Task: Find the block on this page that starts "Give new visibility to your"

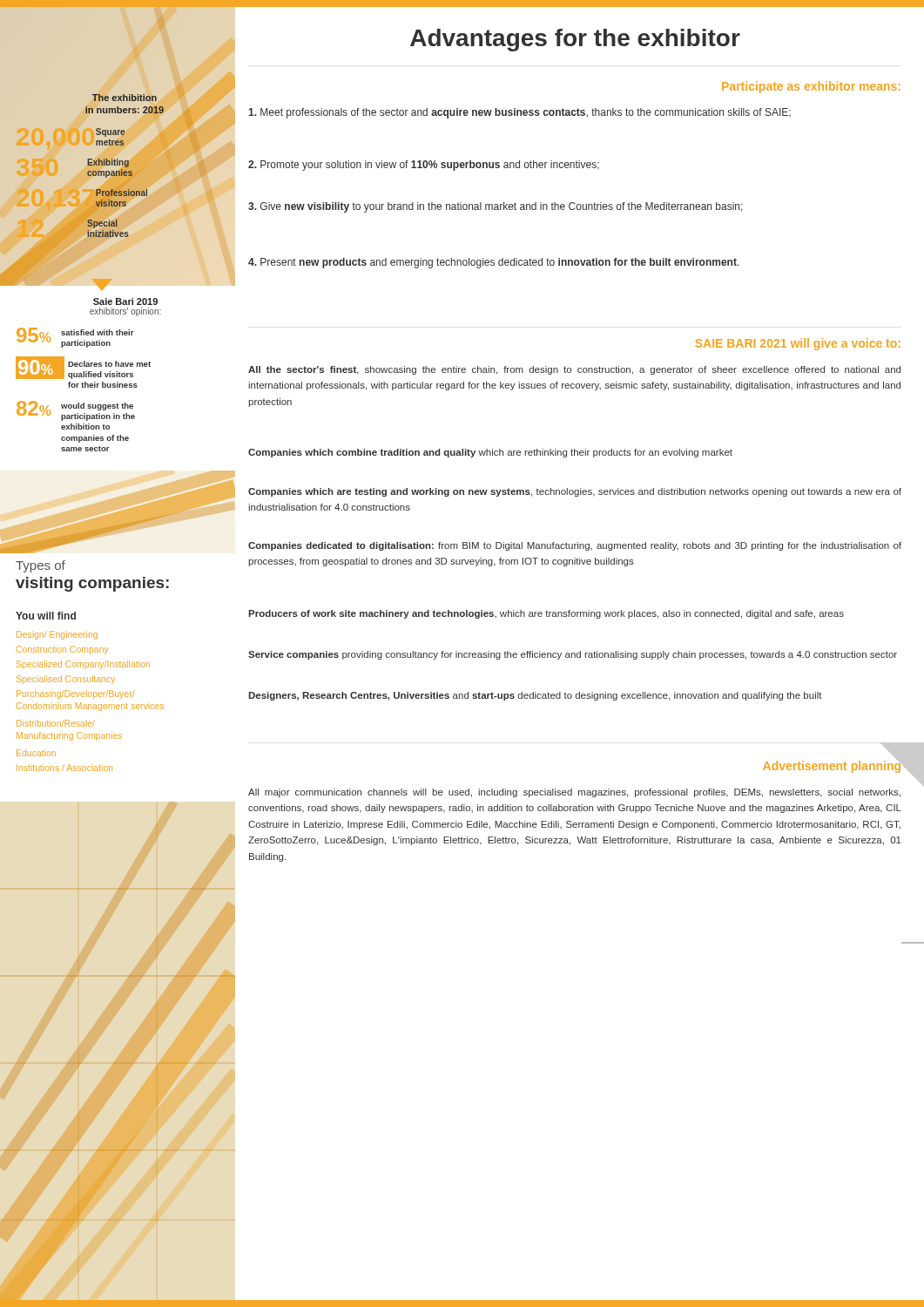Action: (575, 207)
